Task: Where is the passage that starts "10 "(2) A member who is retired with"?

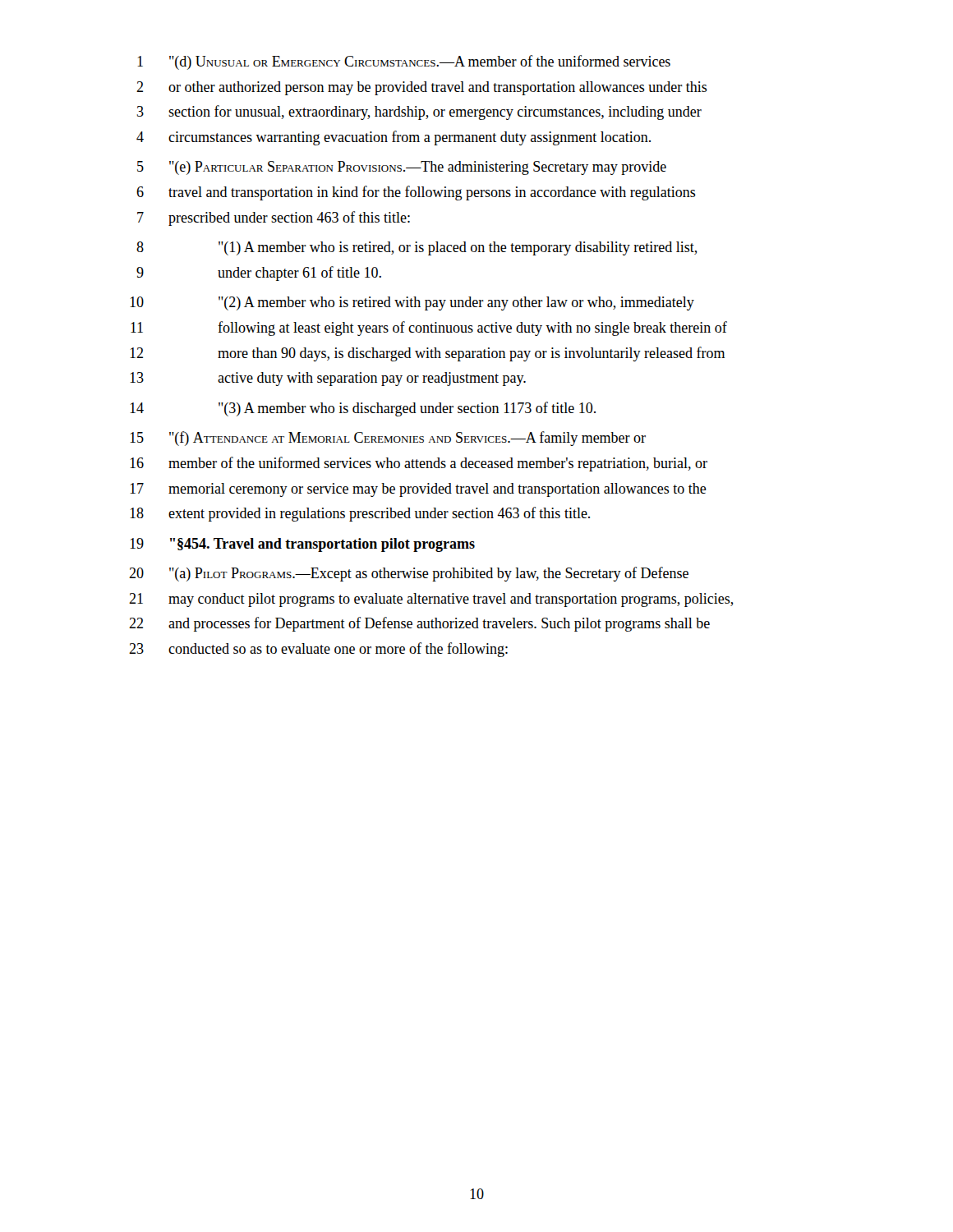Action: click(476, 303)
